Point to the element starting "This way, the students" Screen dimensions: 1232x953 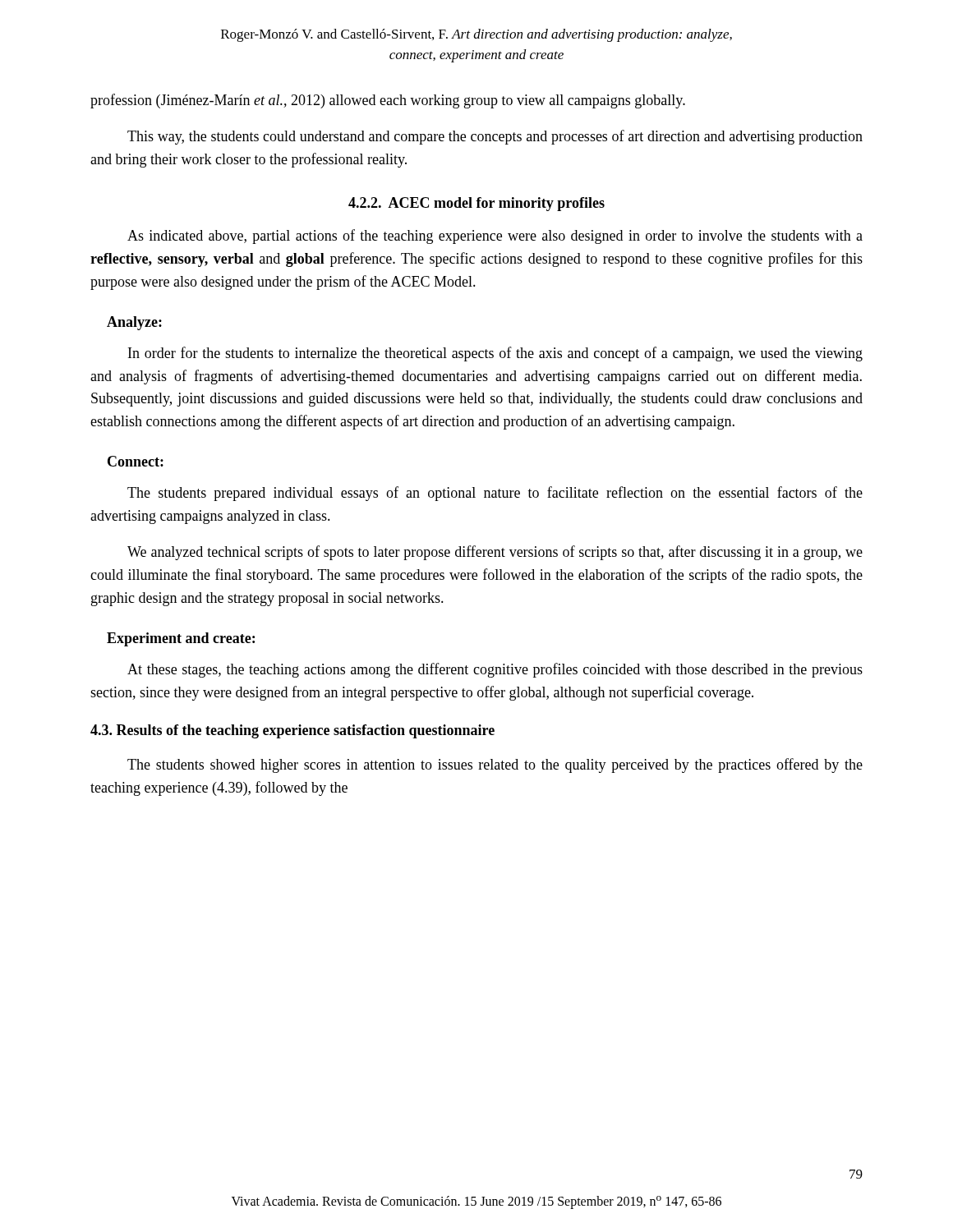(476, 148)
